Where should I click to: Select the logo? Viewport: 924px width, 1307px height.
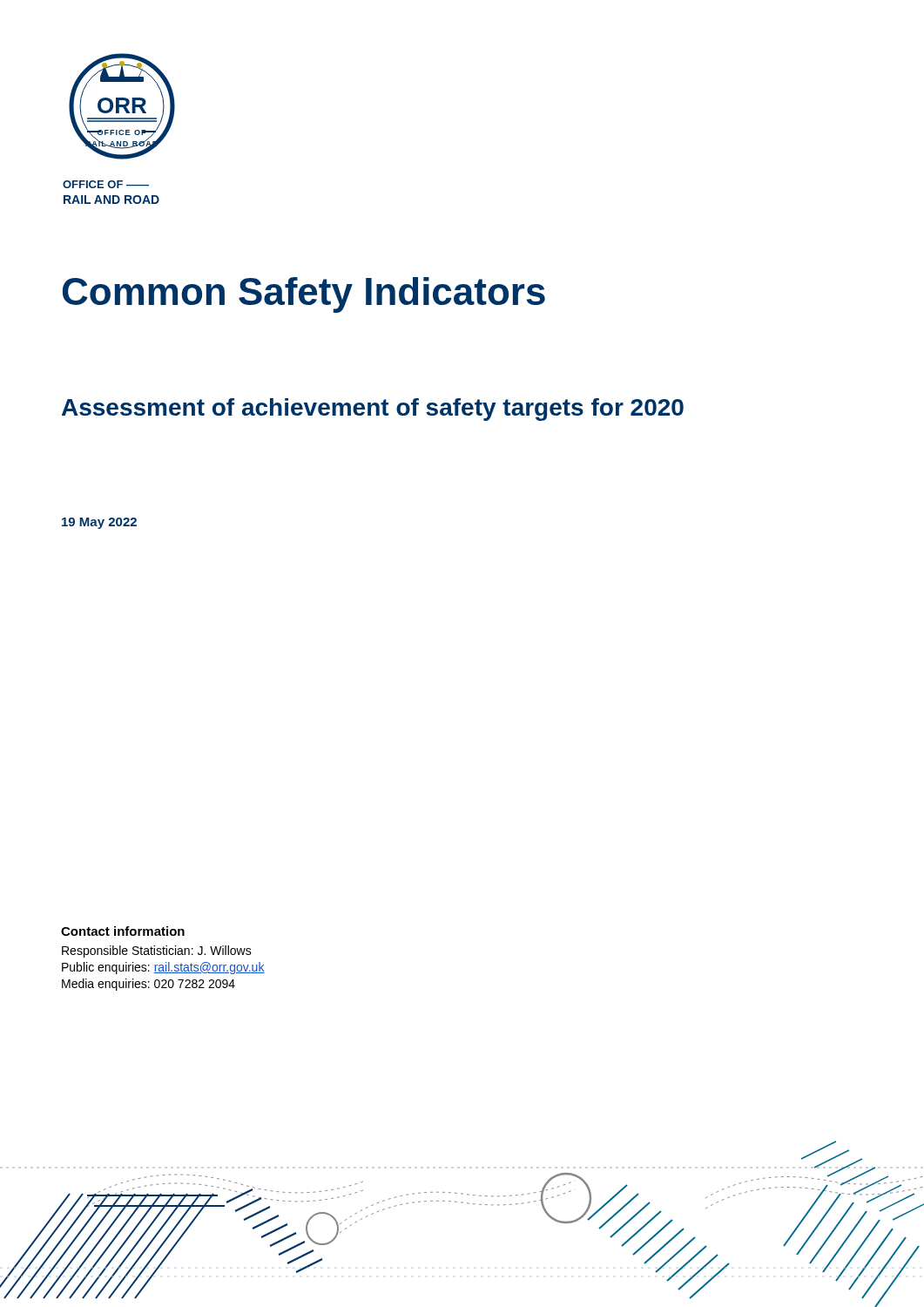(x=148, y=129)
